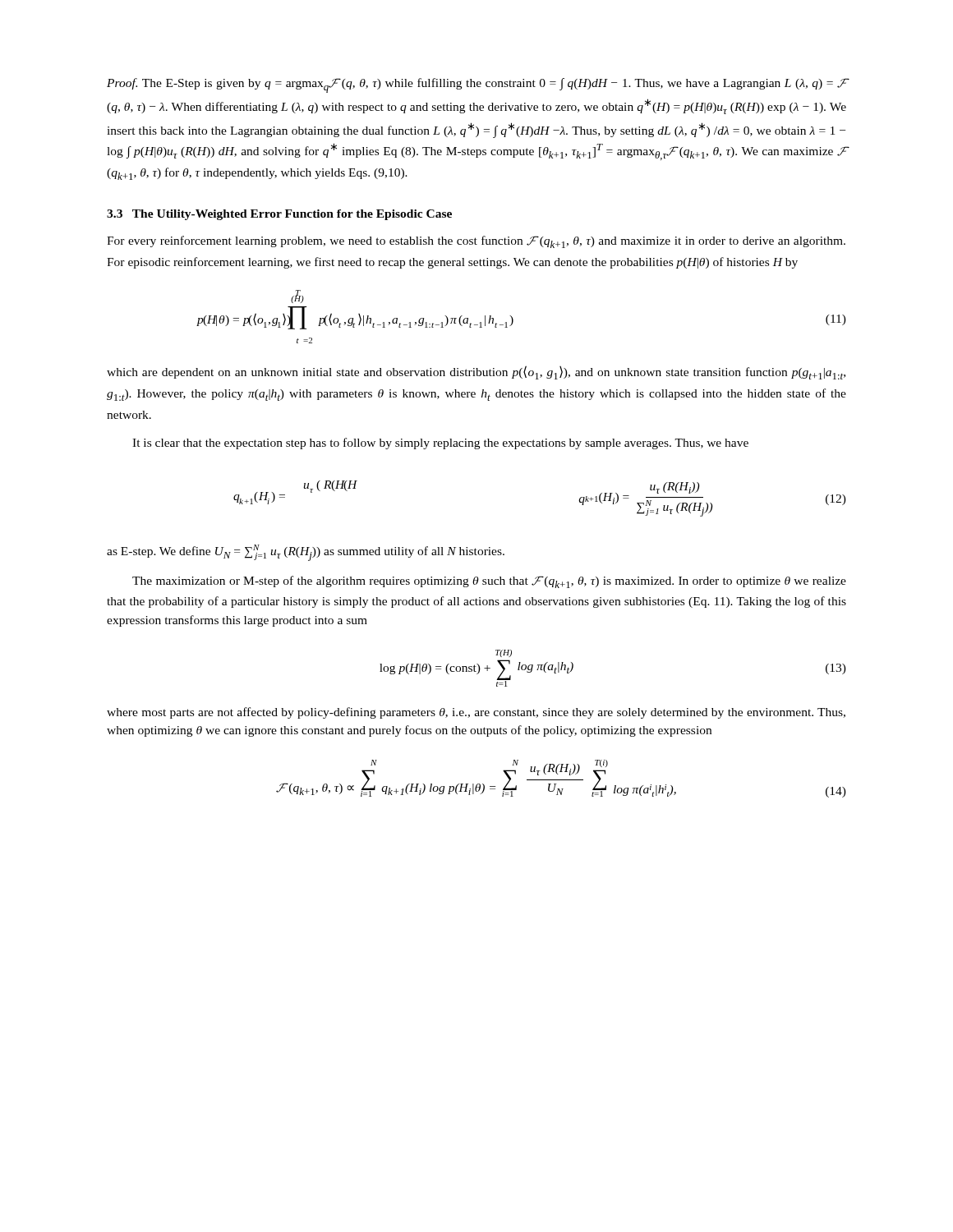Click on the region starting "p ( H | θ ) ="
This screenshot has width=953, height=1232.
pos(522,319)
